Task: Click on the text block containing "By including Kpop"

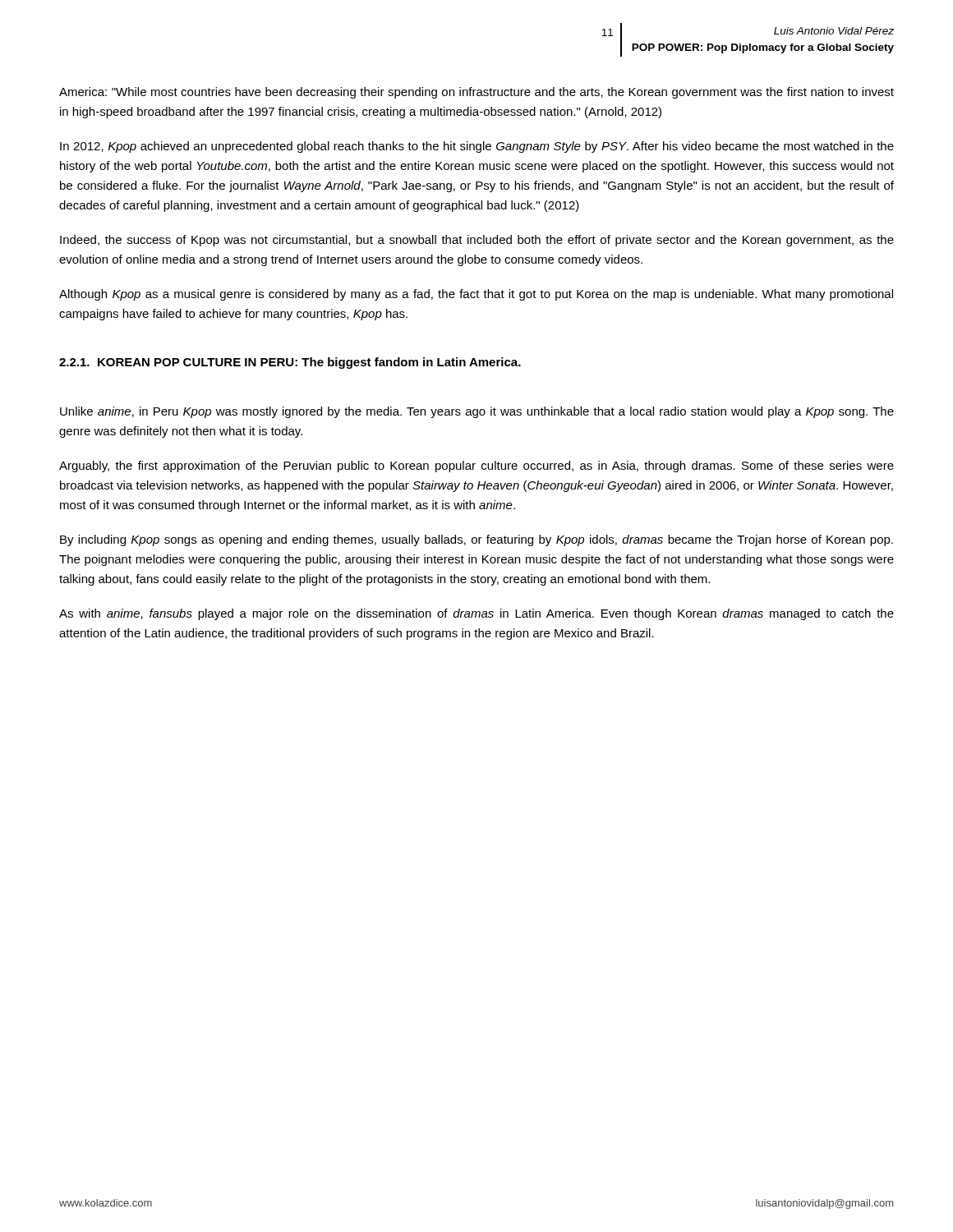Action: click(476, 559)
